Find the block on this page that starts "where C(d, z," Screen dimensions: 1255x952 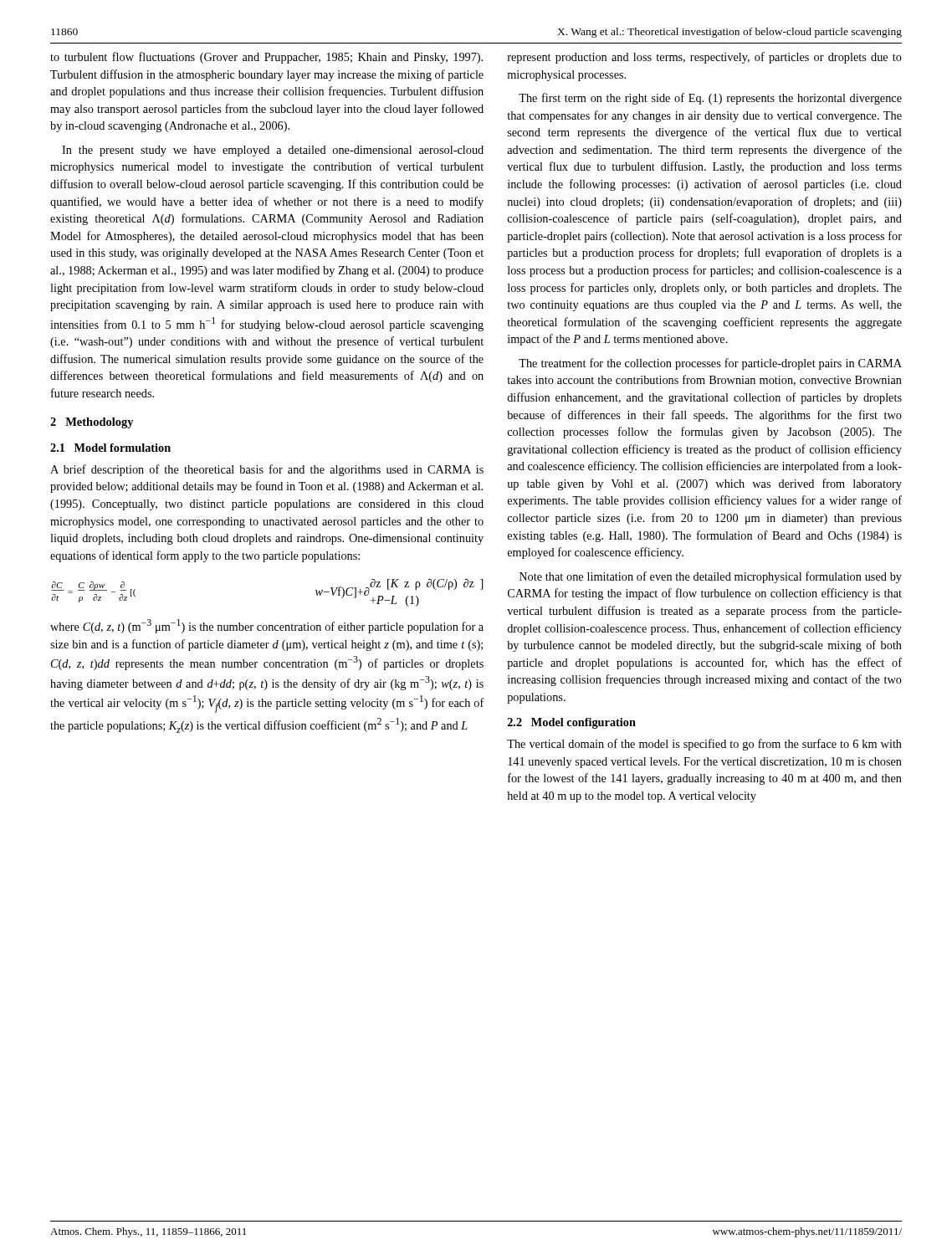coord(267,676)
